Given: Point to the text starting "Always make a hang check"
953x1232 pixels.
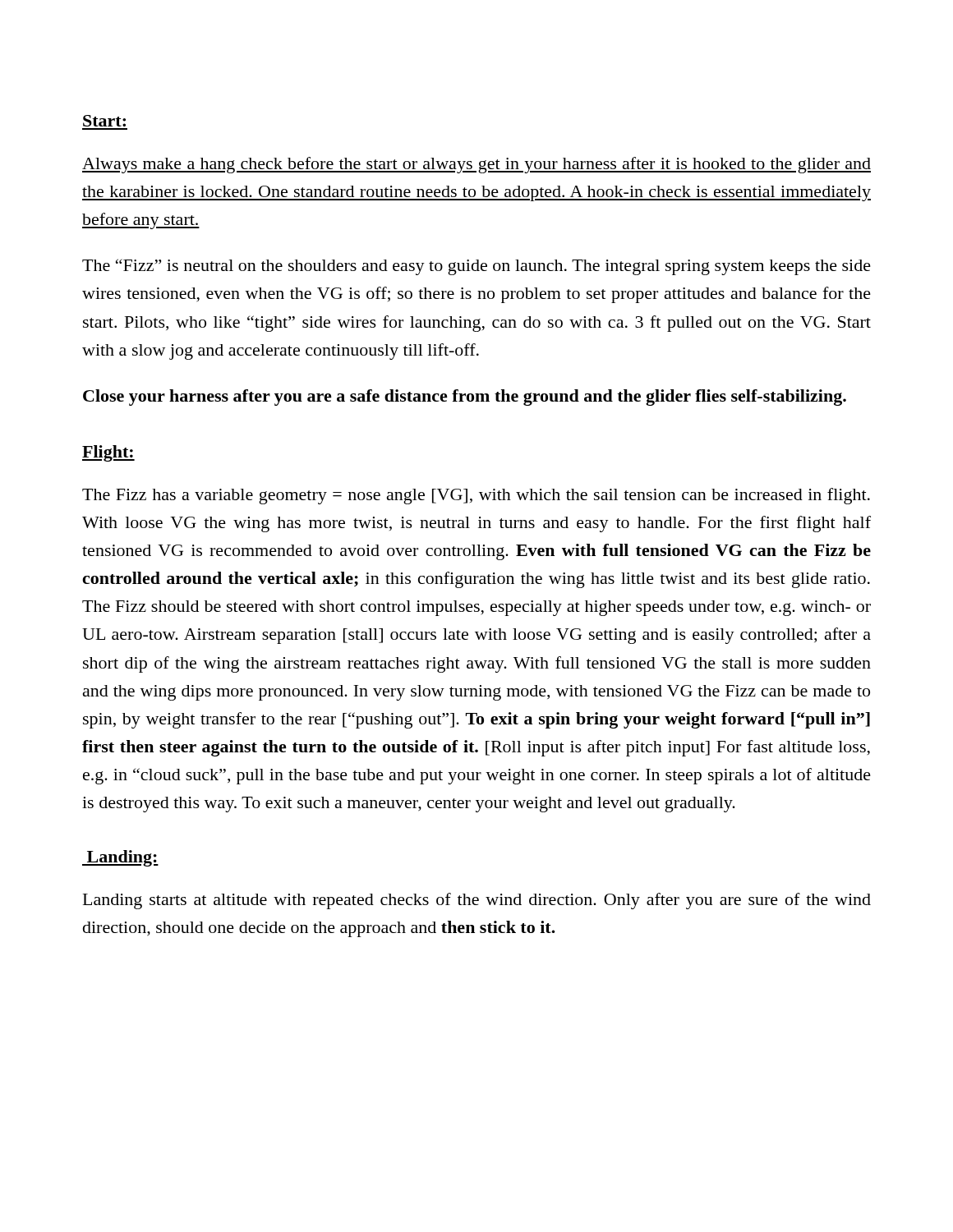Looking at the screenshot, I should click(476, 191).
